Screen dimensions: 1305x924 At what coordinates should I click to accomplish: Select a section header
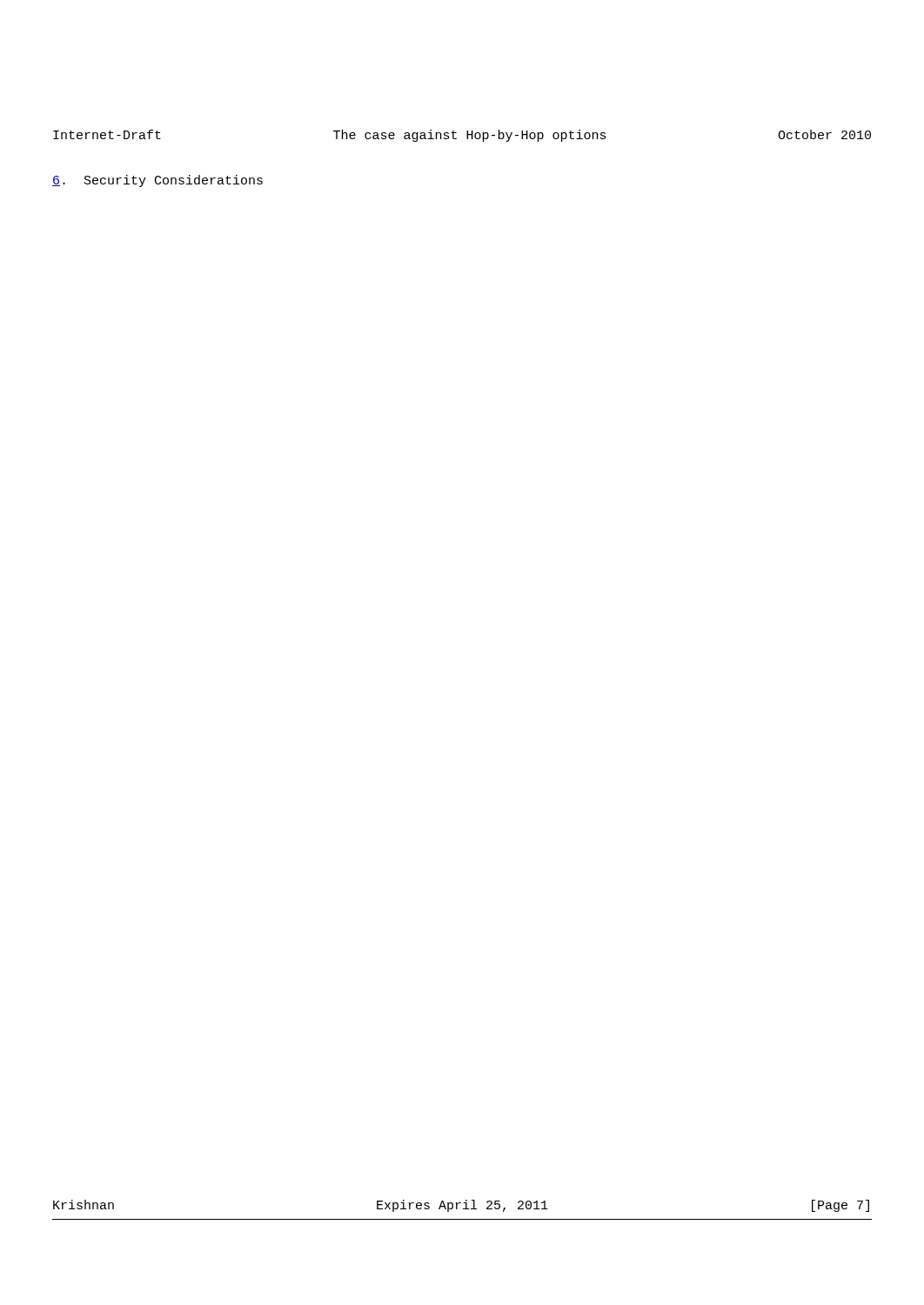click(x=158, y=181)
